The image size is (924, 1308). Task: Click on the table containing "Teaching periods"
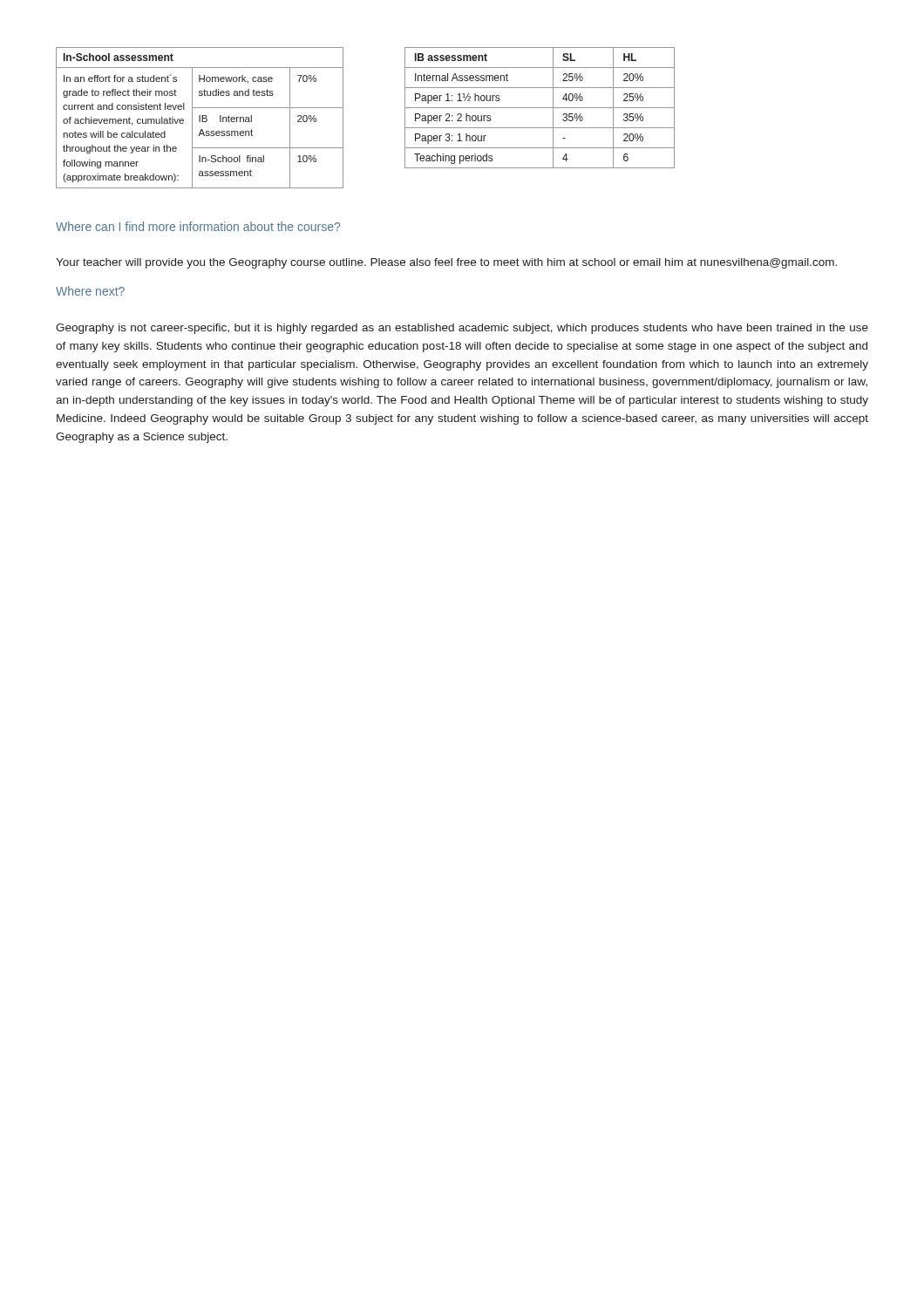pyautogui.click(x=540, y=108)
